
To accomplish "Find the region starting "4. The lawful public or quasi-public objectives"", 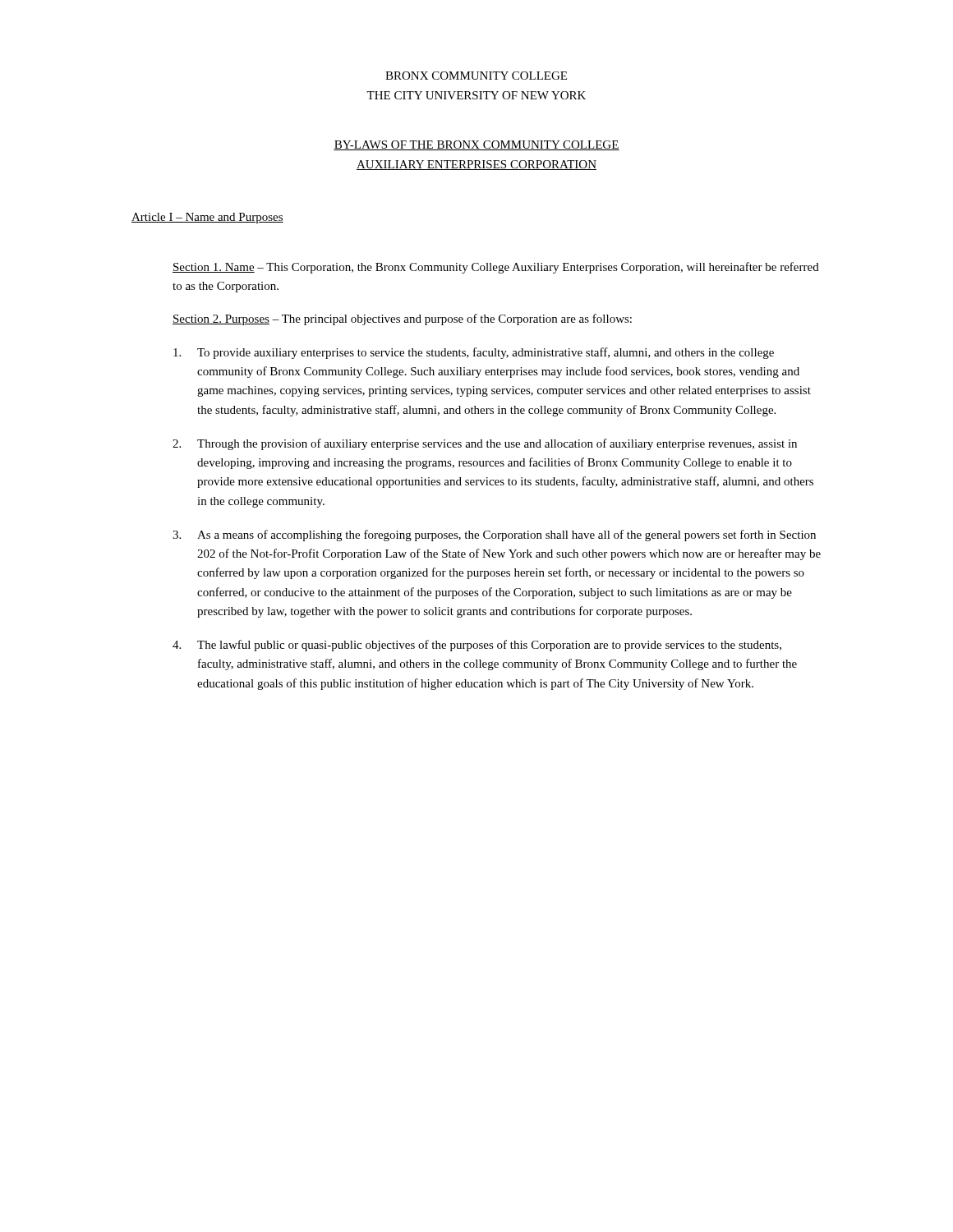I will 497,664.
